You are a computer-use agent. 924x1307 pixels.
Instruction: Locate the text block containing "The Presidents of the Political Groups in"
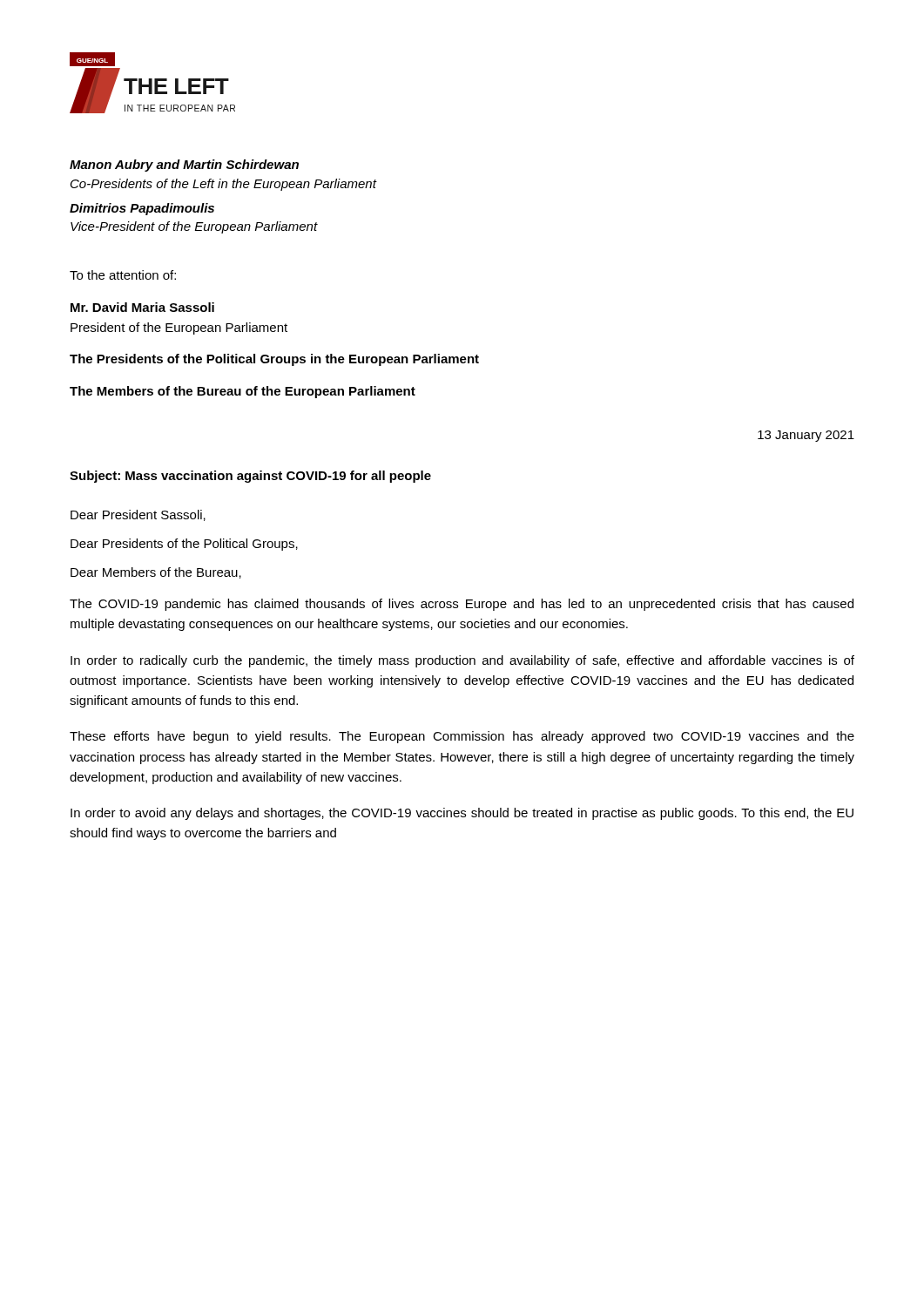274,359
